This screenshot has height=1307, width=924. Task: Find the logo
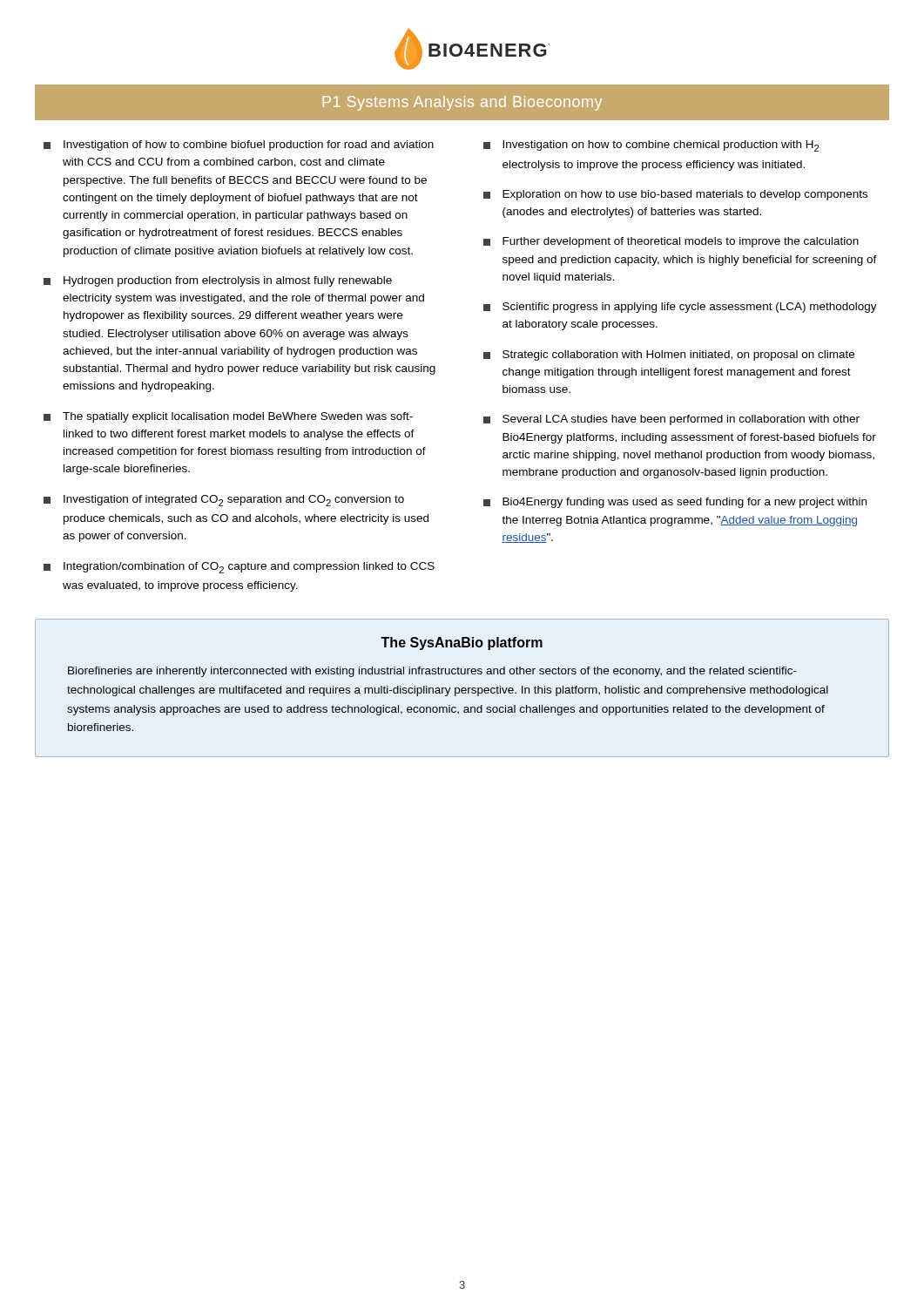(x=462, y=42)
